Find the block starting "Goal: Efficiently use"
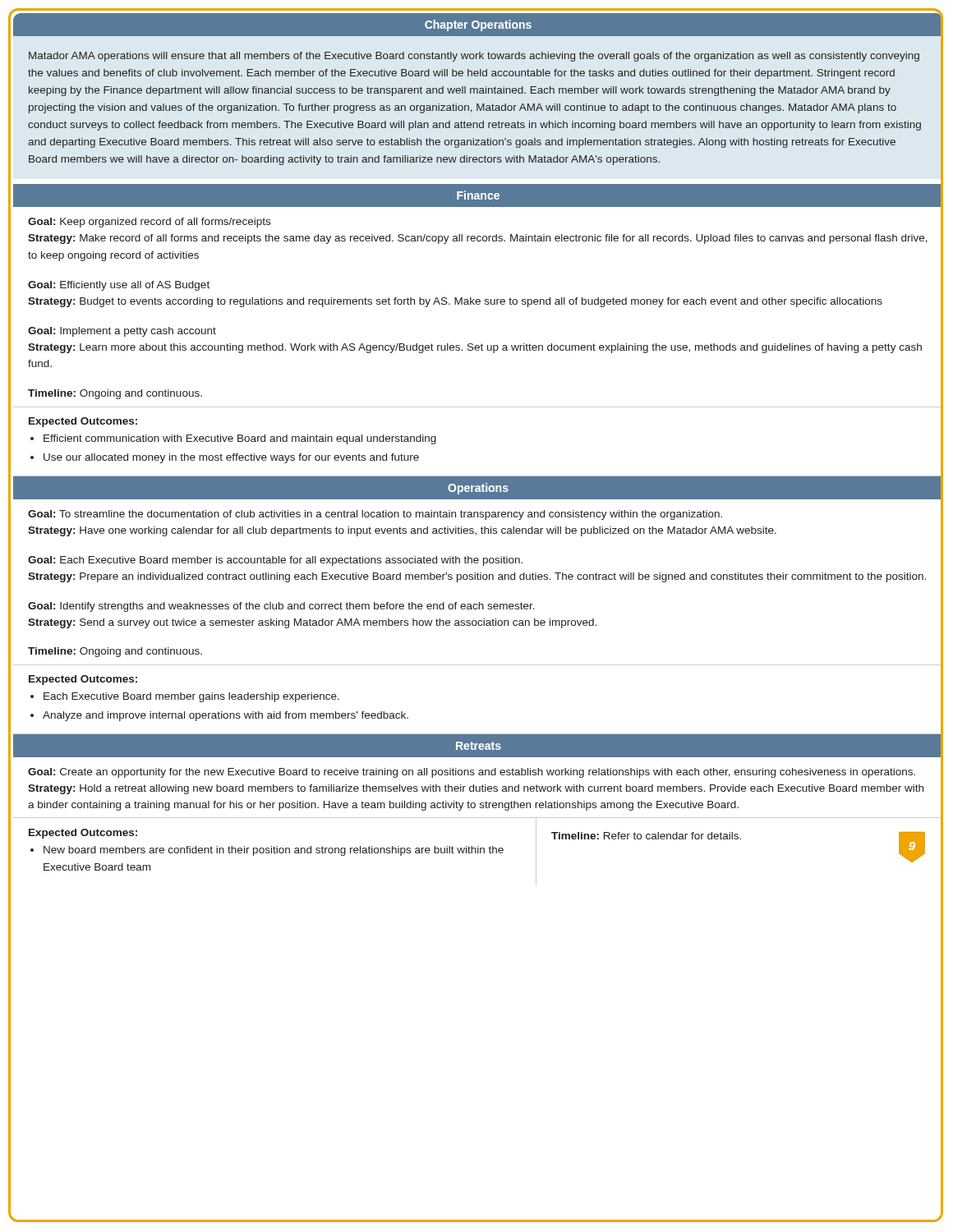The height and width of the screenshot is (1232, 953). pyautogui.click(x=478, y=293)
